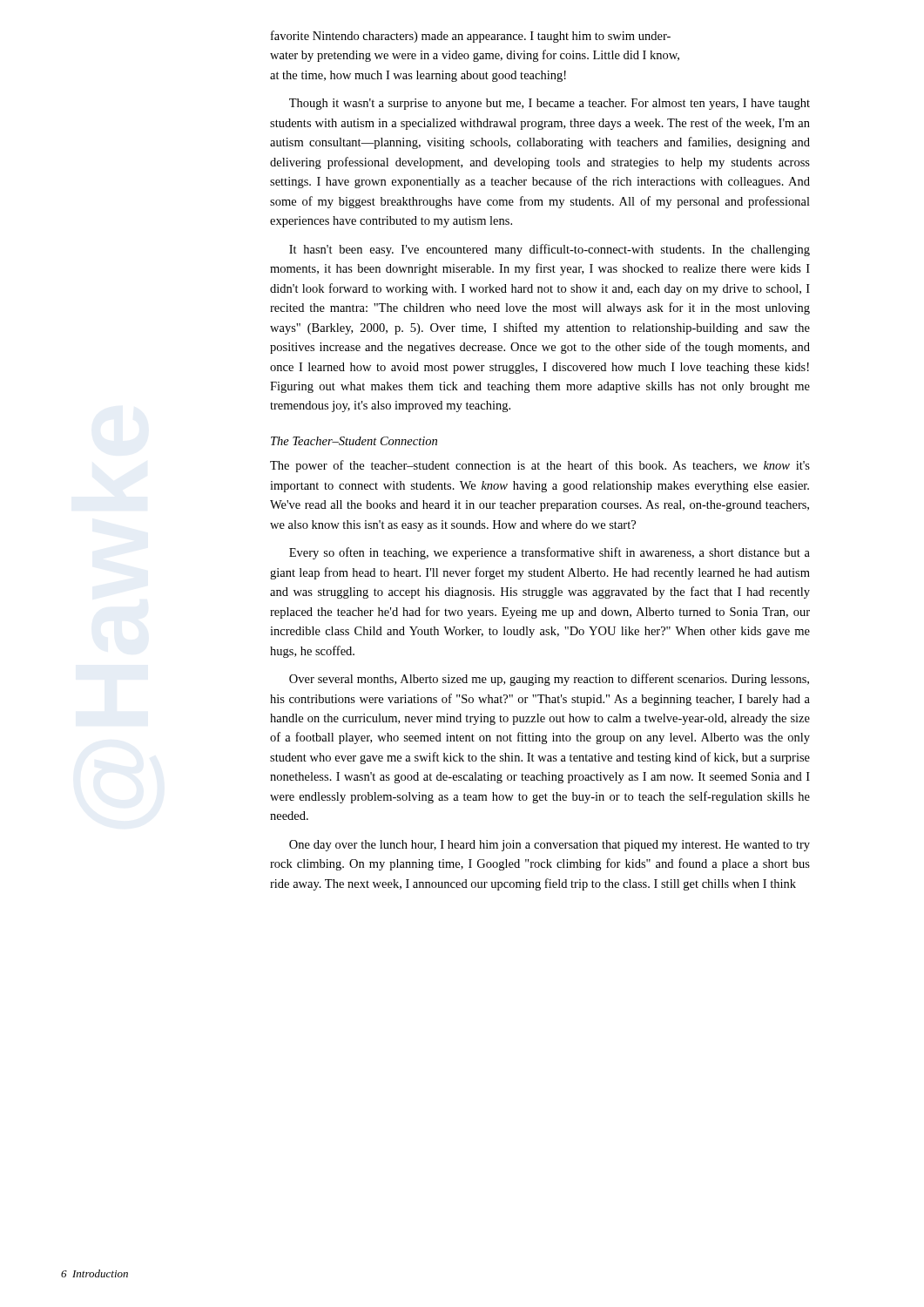924x1307 pixels.
Task: Locate the block of text that opens with "One day over the lunch hour,"
Action: 540,864
